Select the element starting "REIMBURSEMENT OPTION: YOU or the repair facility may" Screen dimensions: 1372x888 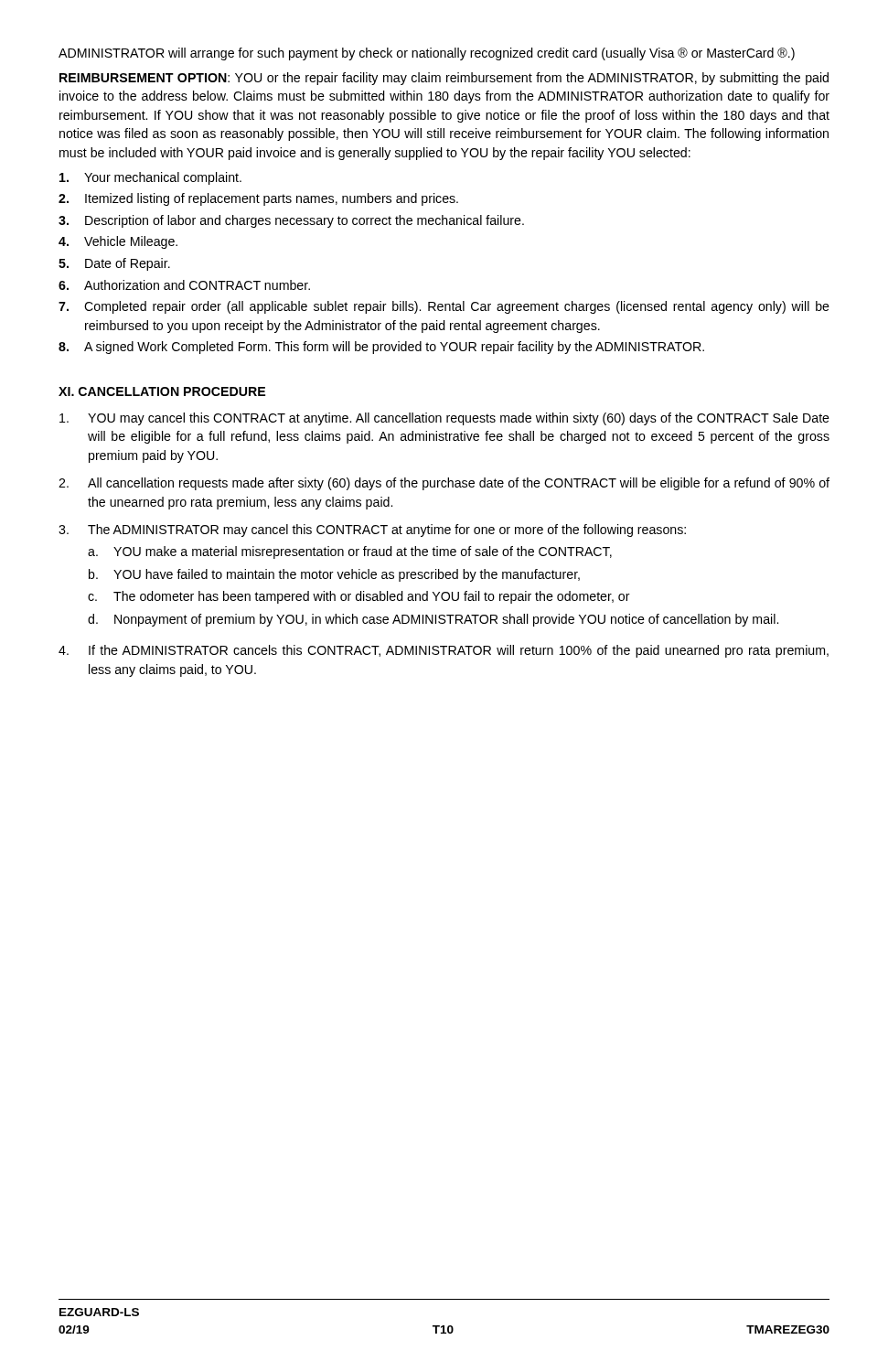(444, 115)
